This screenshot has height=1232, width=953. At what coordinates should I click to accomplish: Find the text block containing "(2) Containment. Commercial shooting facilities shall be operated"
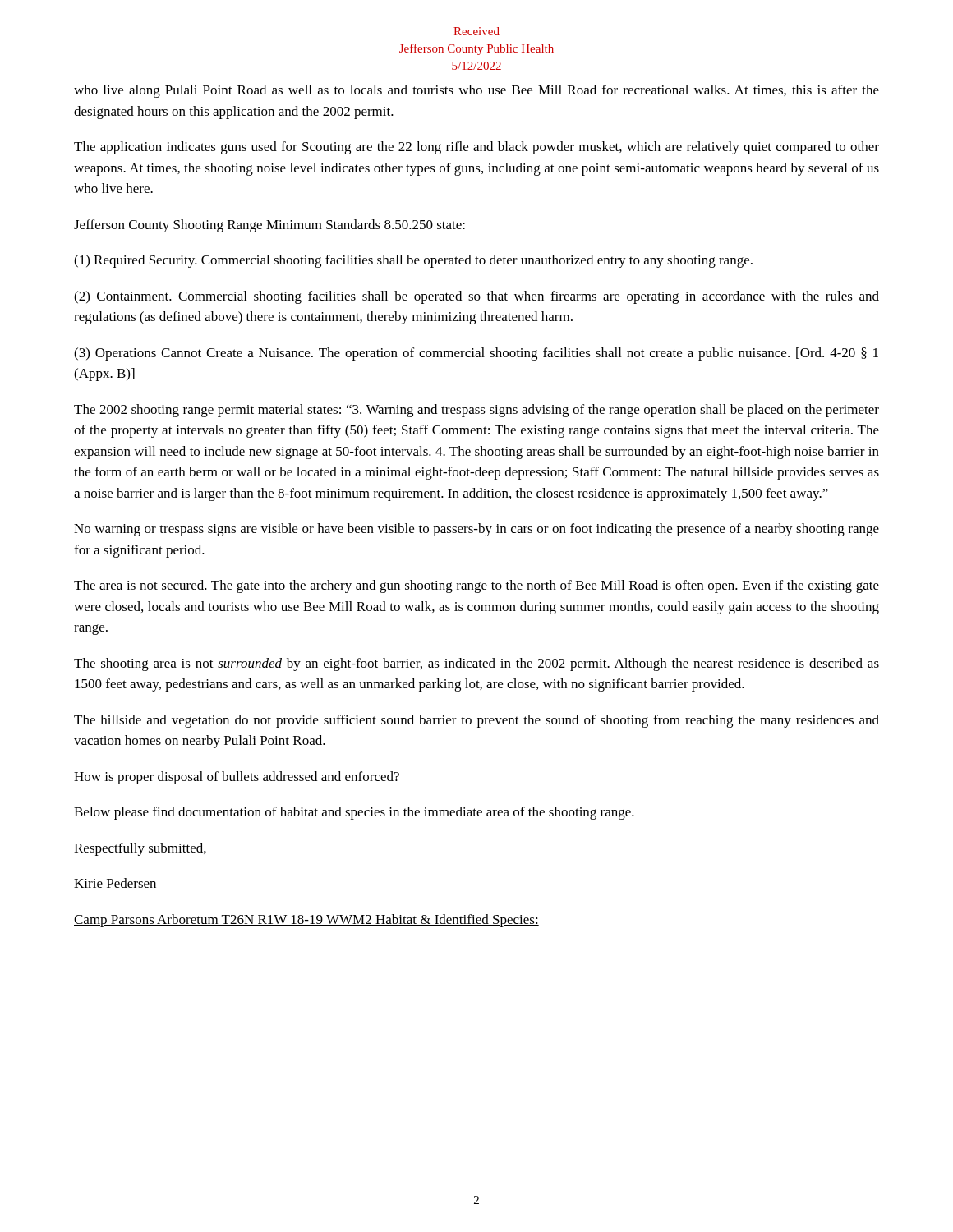[476, 306]
